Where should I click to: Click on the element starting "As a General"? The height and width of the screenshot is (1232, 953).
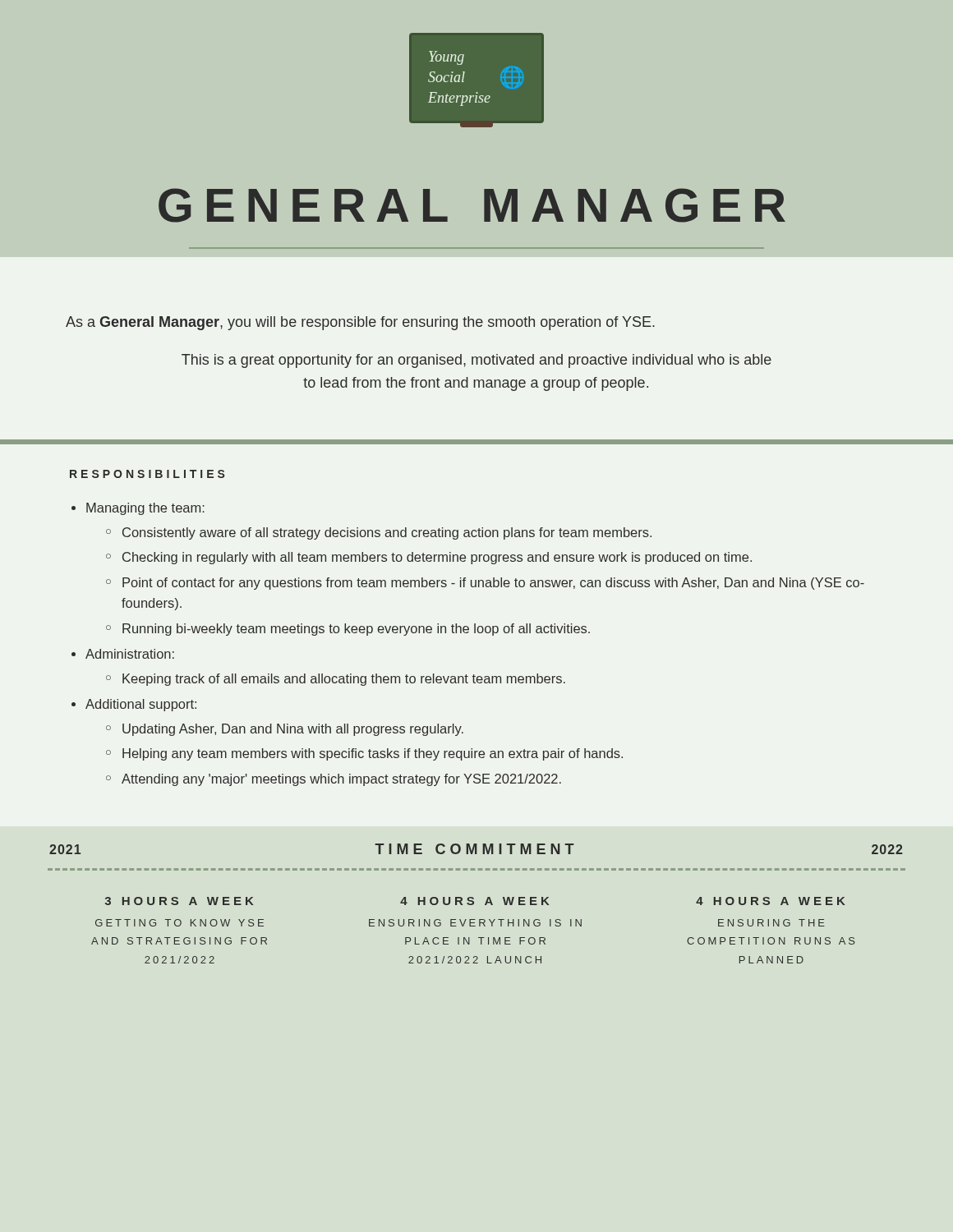tap(476, 322)
